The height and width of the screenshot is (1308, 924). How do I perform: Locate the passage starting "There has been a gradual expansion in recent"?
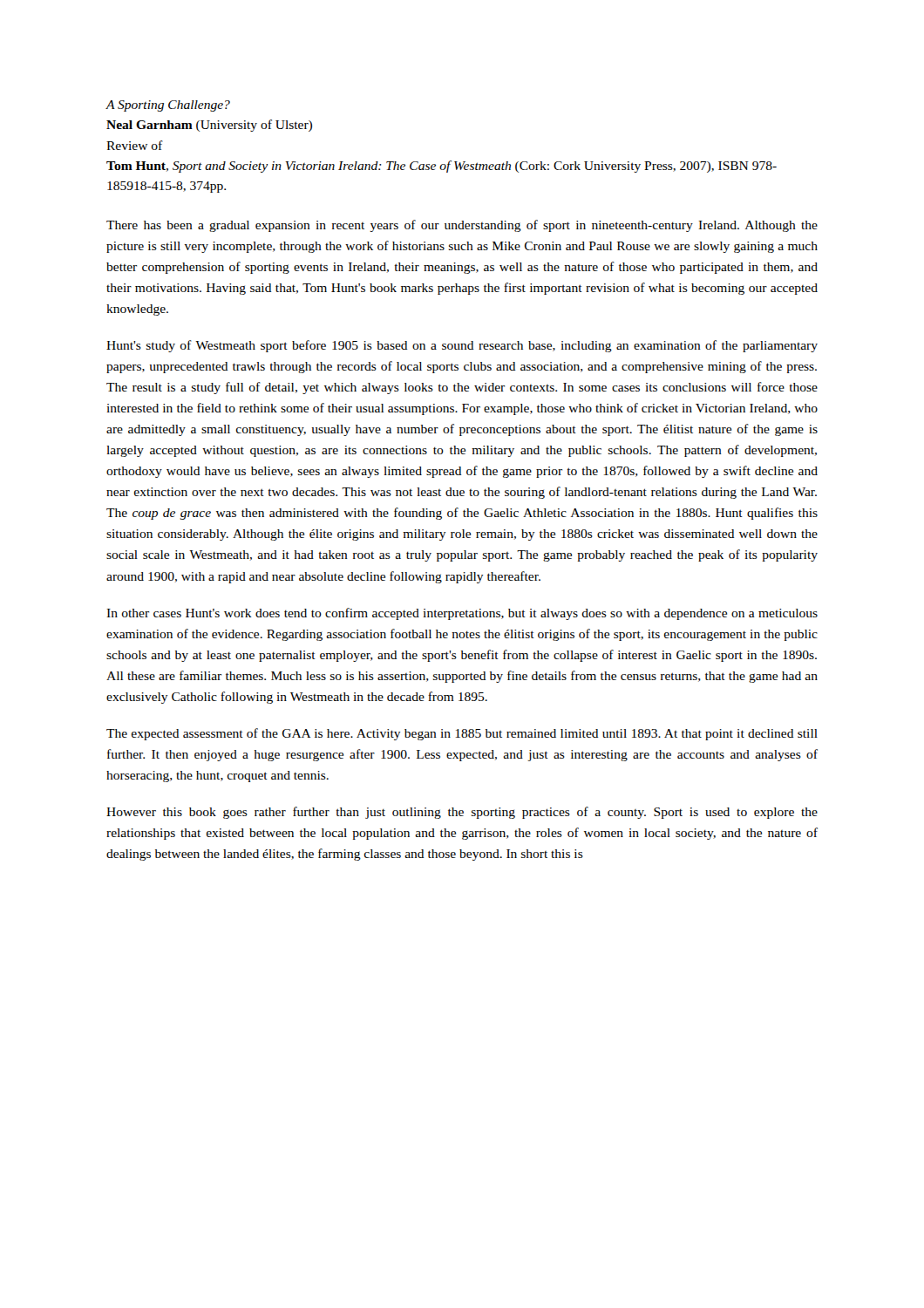click(x=462, y=267)
